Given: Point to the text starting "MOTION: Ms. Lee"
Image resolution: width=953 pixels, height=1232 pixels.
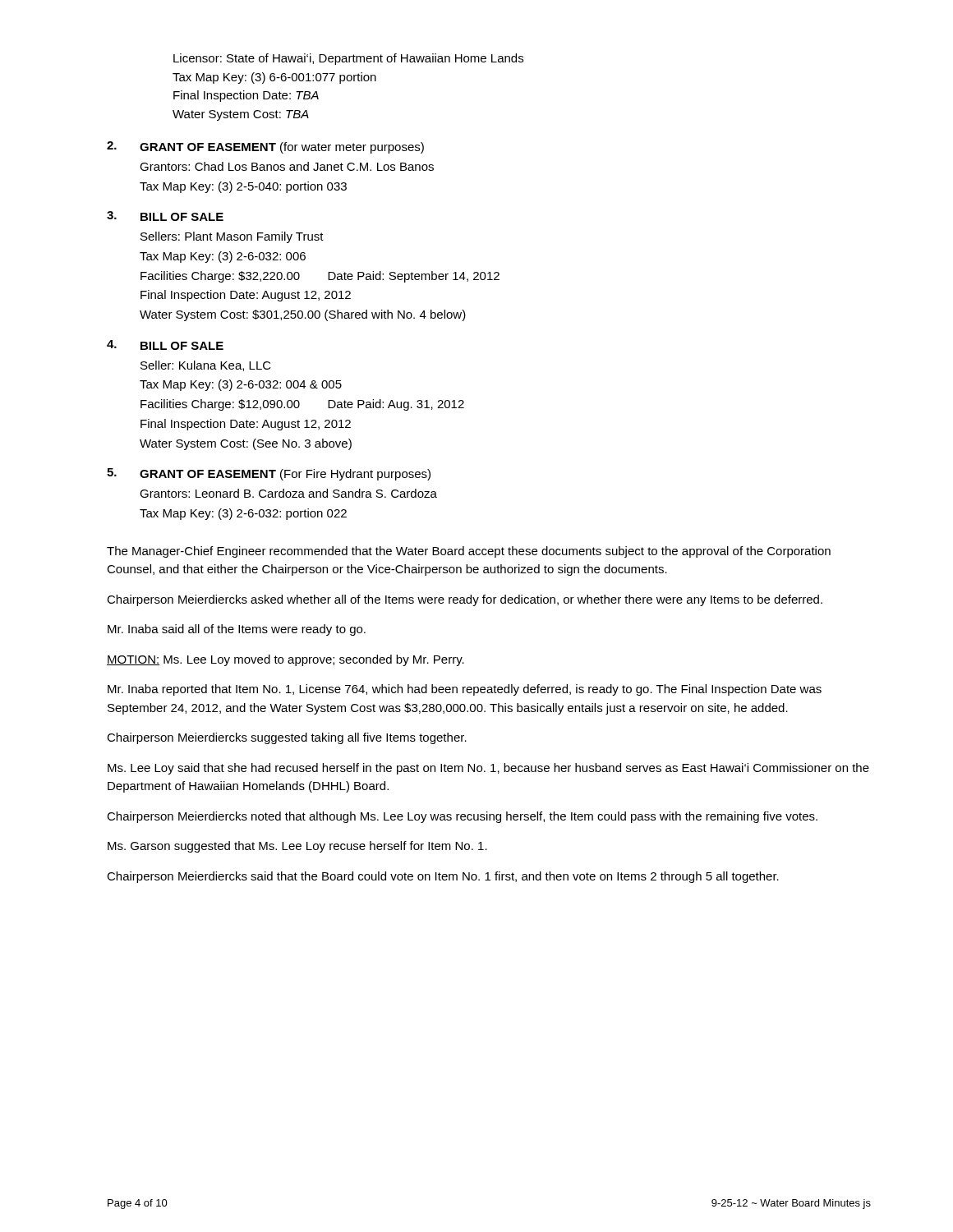Looking at the screenshot, I should pyautogui.click(x=286, y=659).
